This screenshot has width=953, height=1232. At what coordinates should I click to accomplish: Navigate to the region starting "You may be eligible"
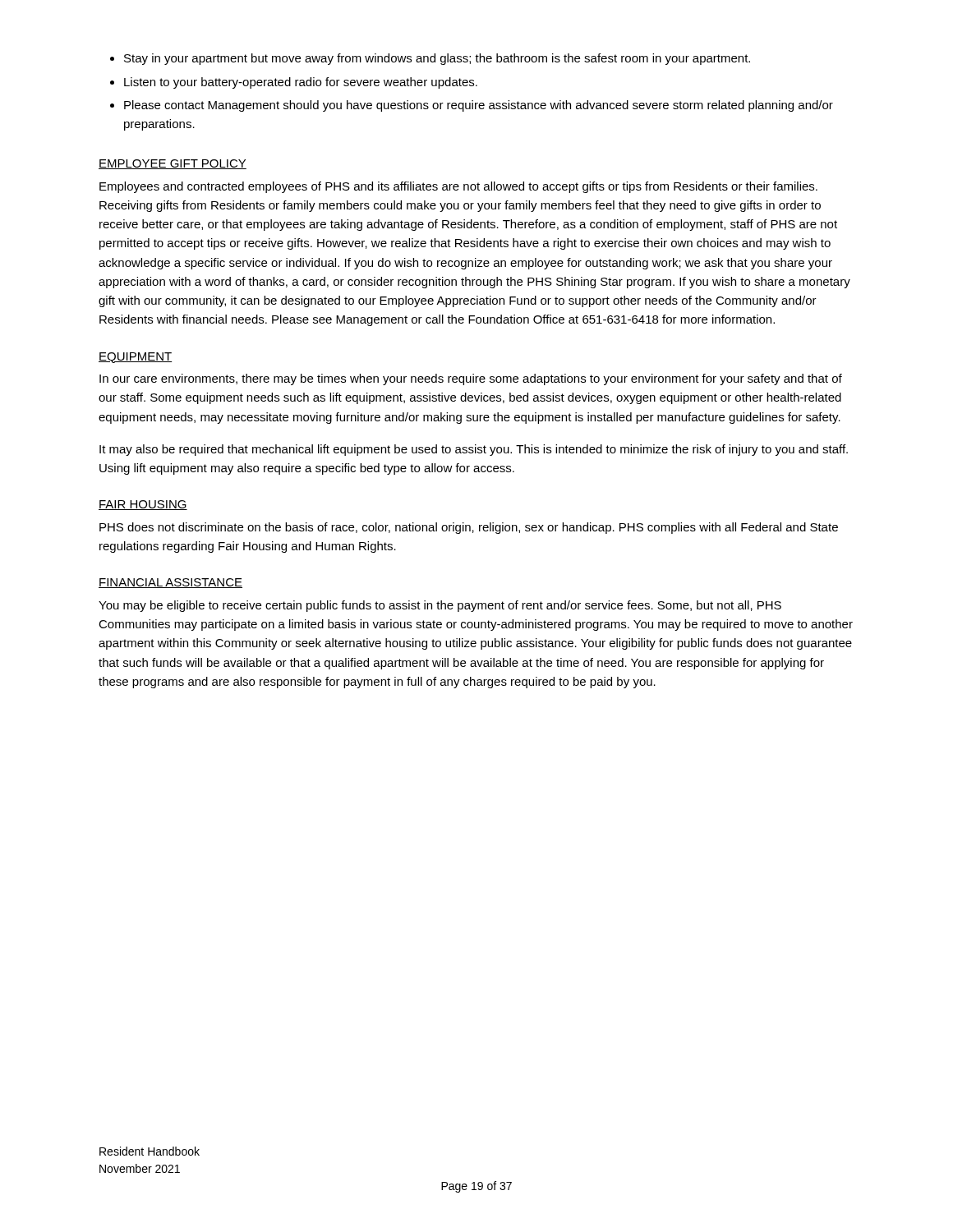476,643
